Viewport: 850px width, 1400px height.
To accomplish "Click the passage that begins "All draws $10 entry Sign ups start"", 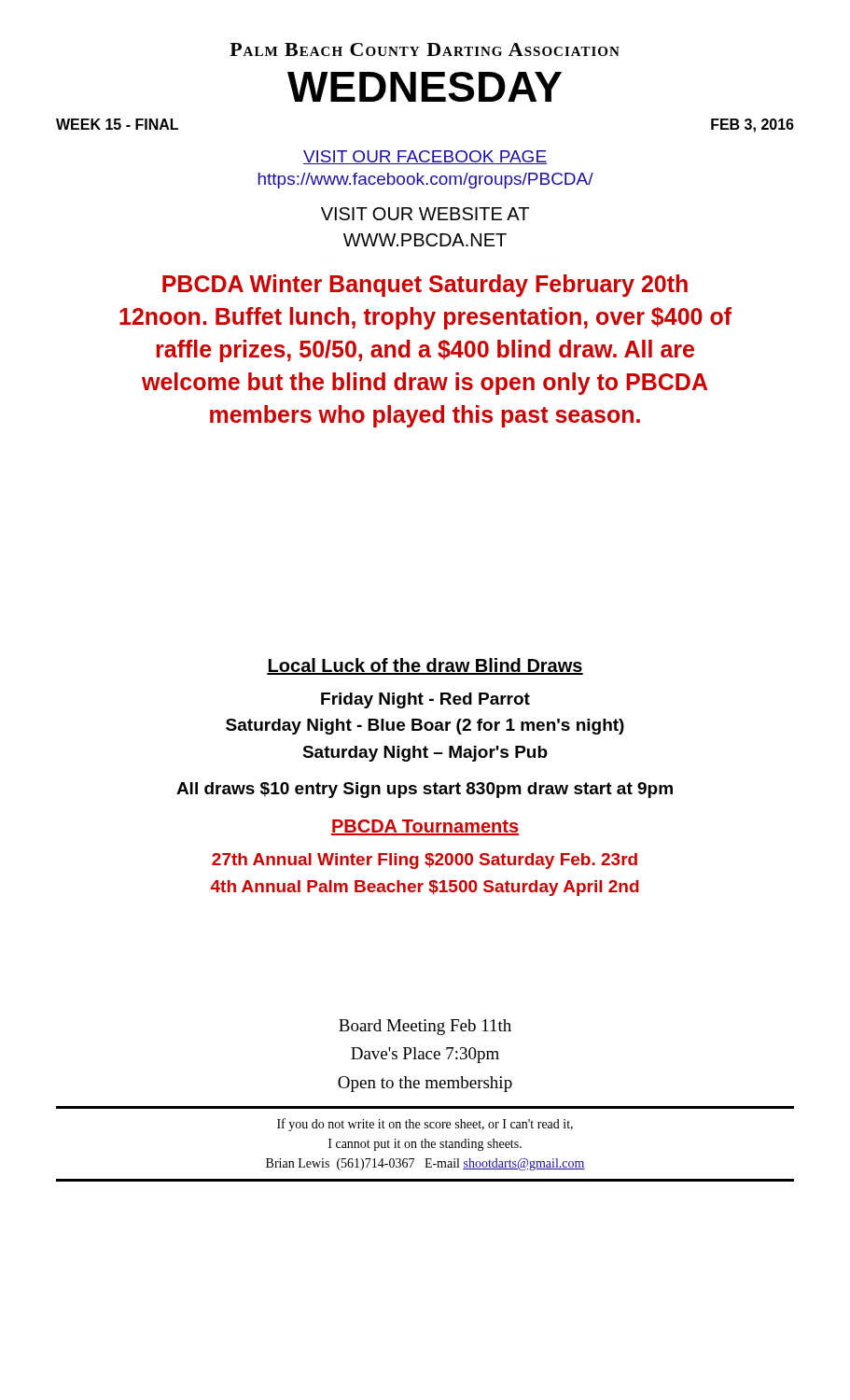I will point(425,788).
